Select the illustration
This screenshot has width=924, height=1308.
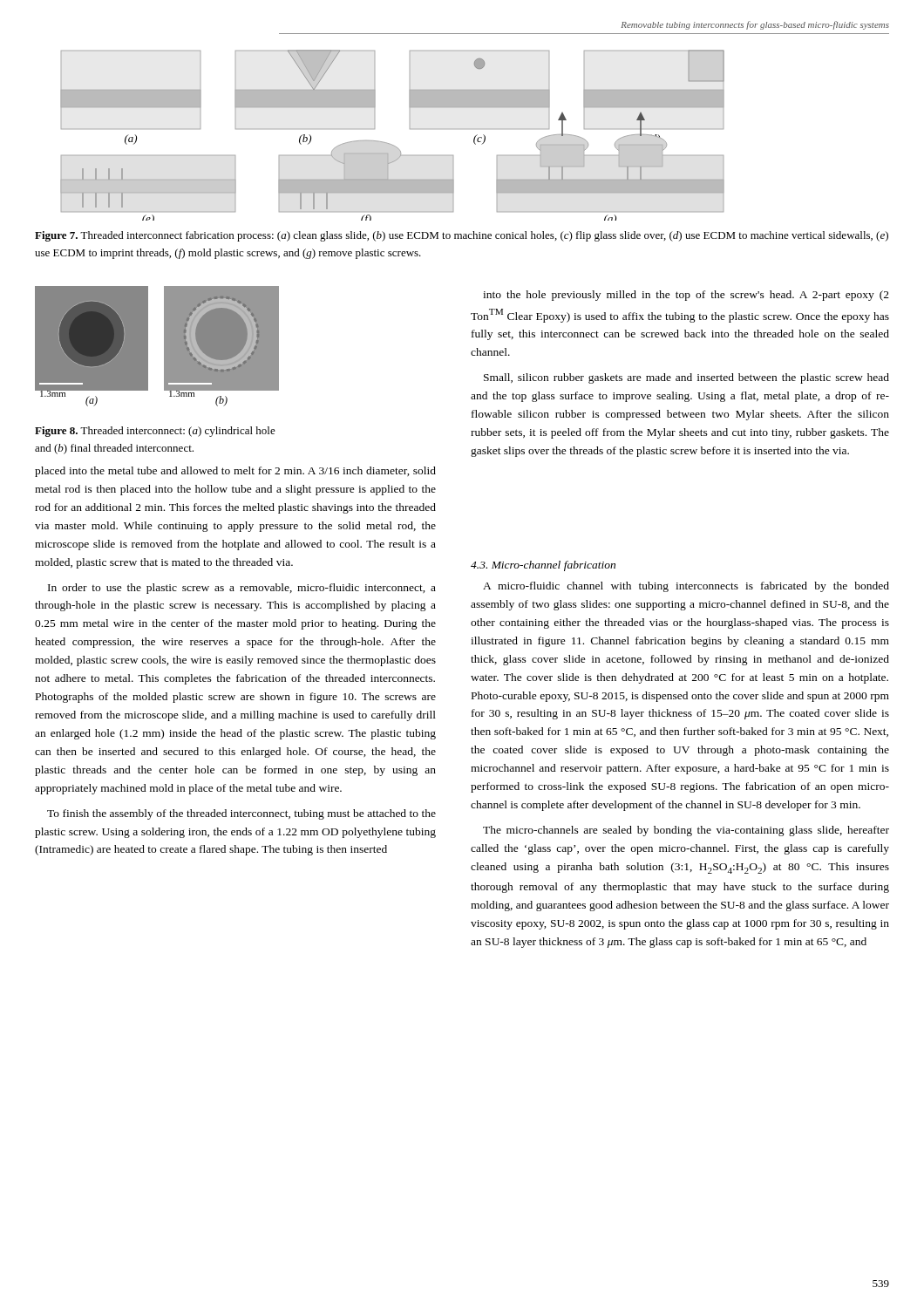462,136
